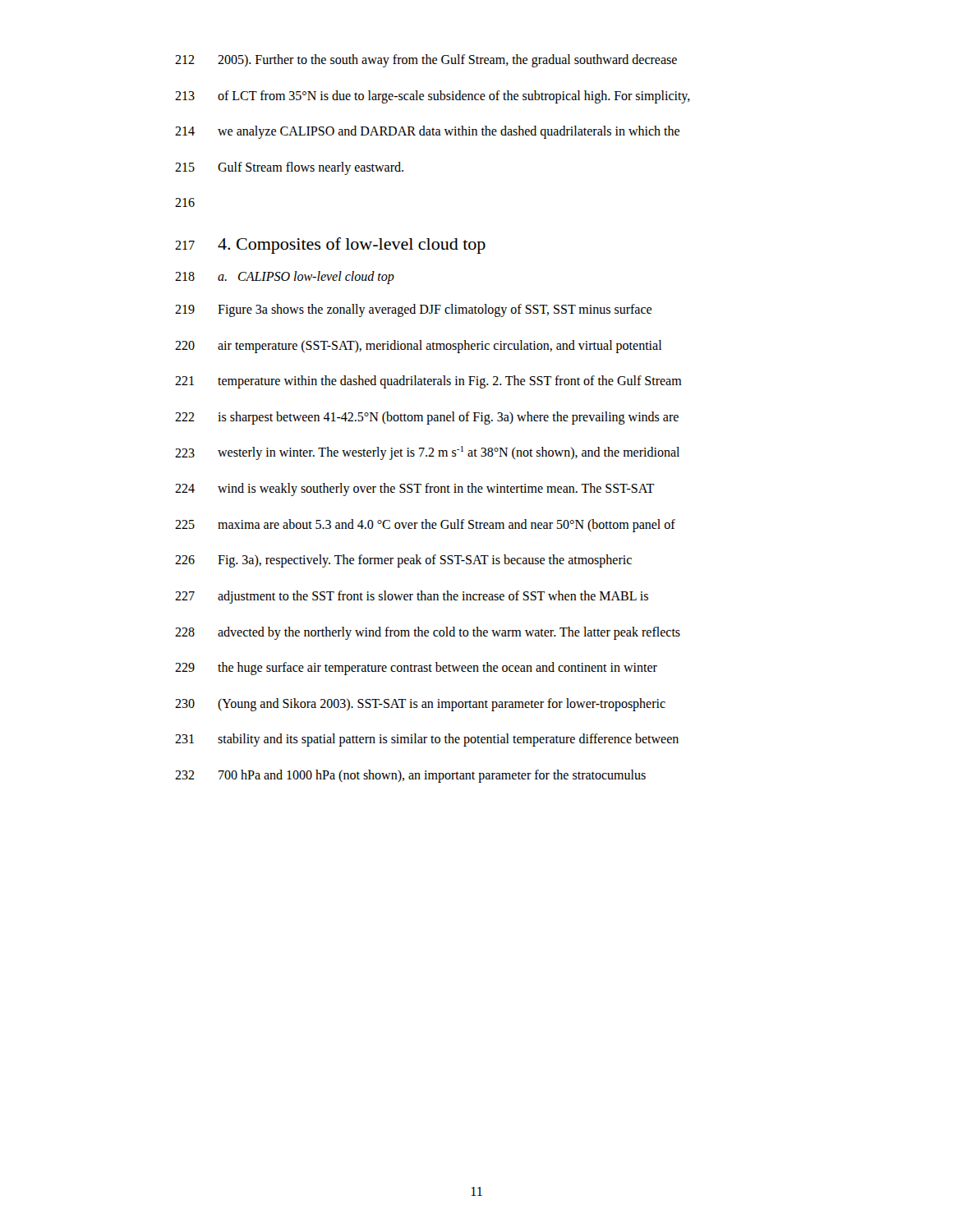Locate the text block that says "232 700 hPa and 1000"

coord(502,775)
